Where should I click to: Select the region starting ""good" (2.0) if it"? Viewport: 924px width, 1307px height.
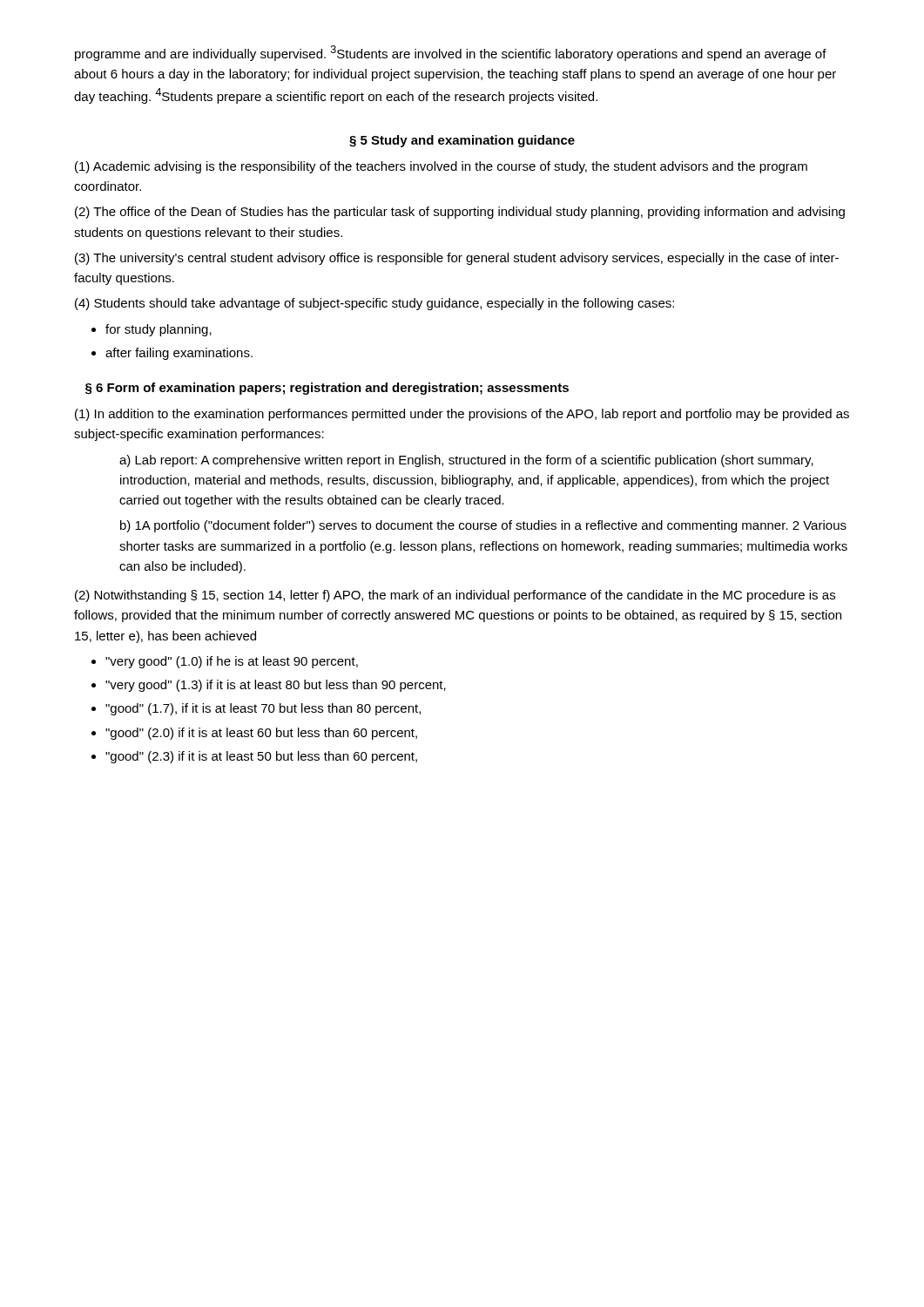point(254,734)
